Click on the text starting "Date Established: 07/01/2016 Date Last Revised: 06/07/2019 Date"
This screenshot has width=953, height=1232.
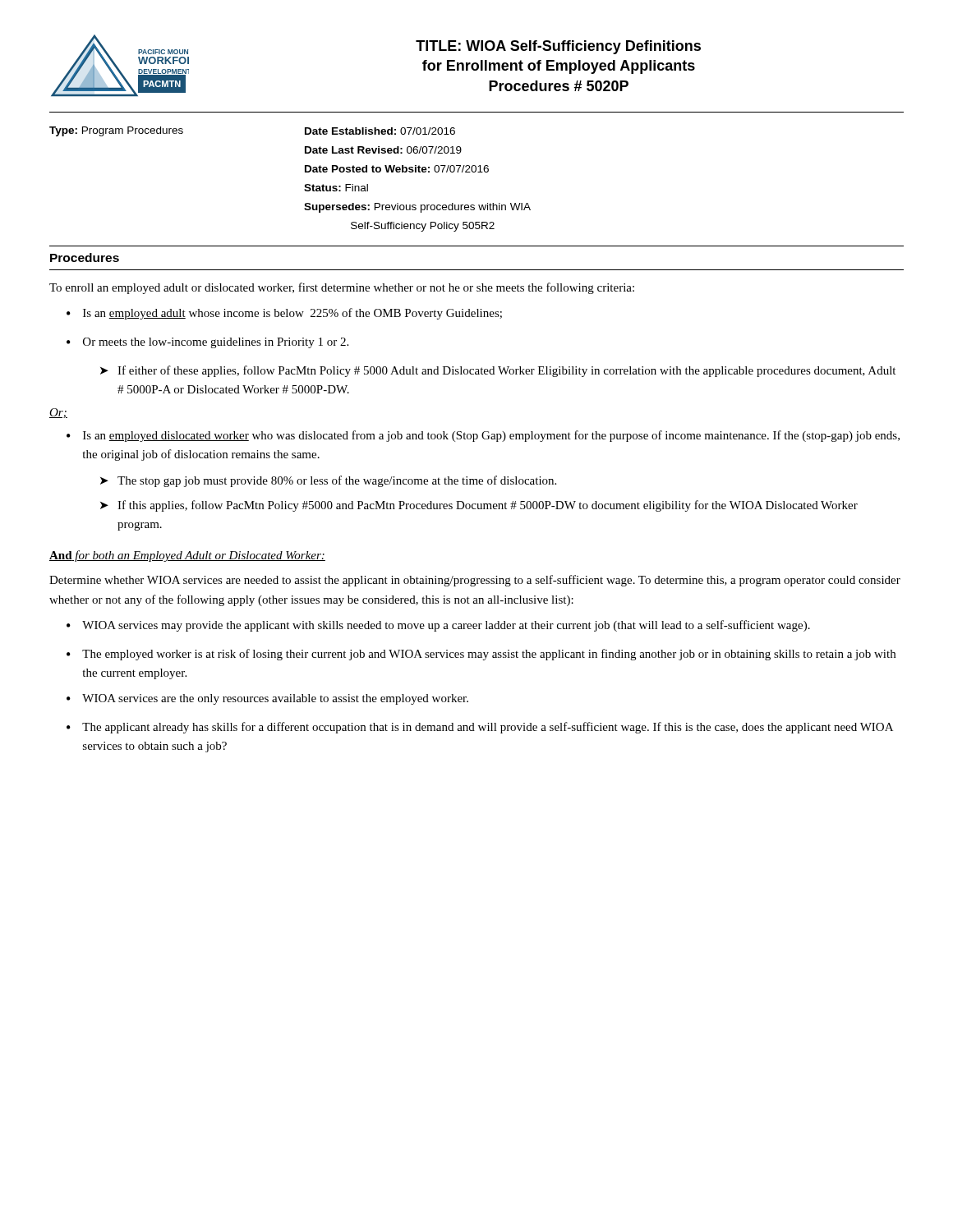pos(380,131)
